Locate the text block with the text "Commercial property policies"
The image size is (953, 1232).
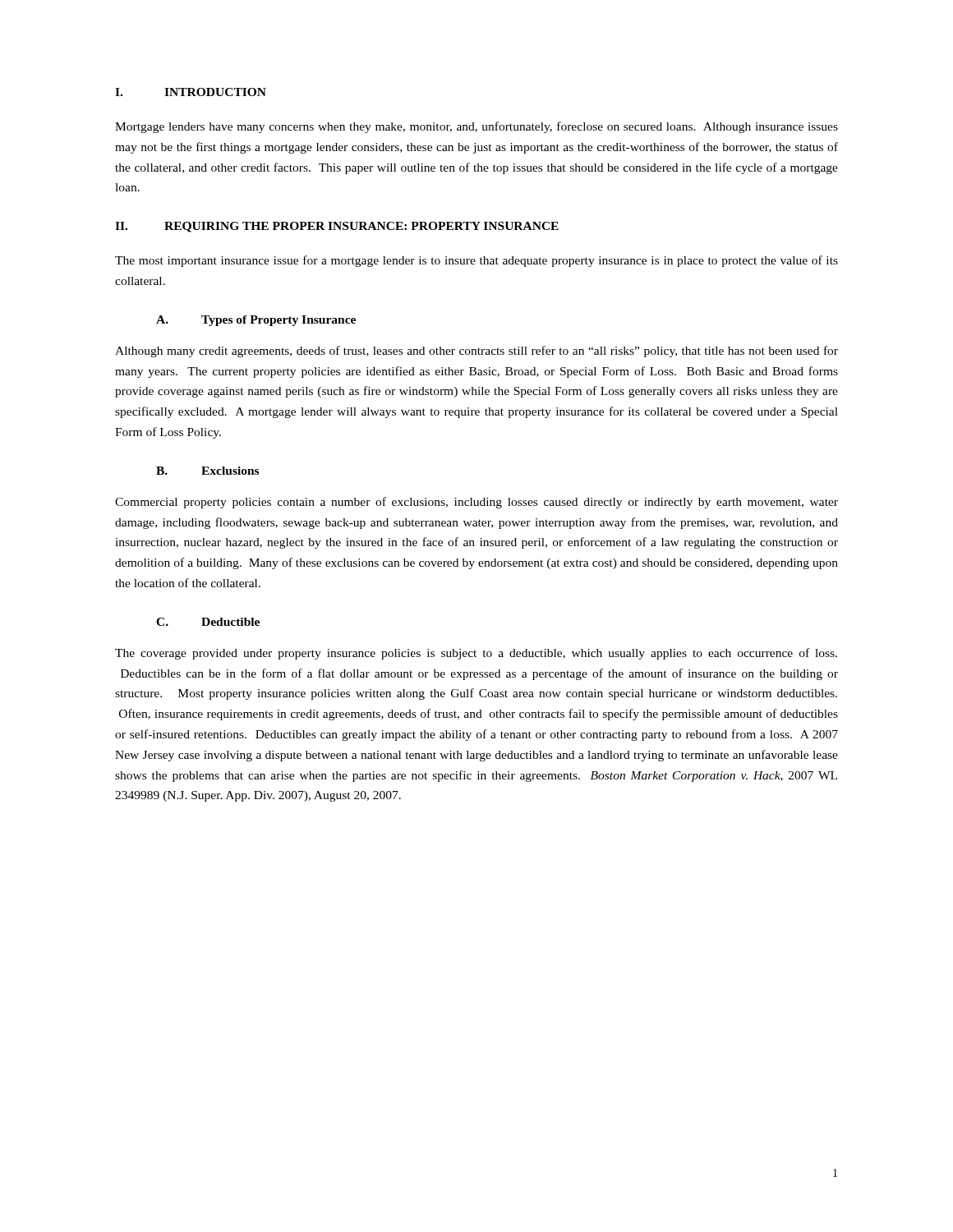point(476,542)
